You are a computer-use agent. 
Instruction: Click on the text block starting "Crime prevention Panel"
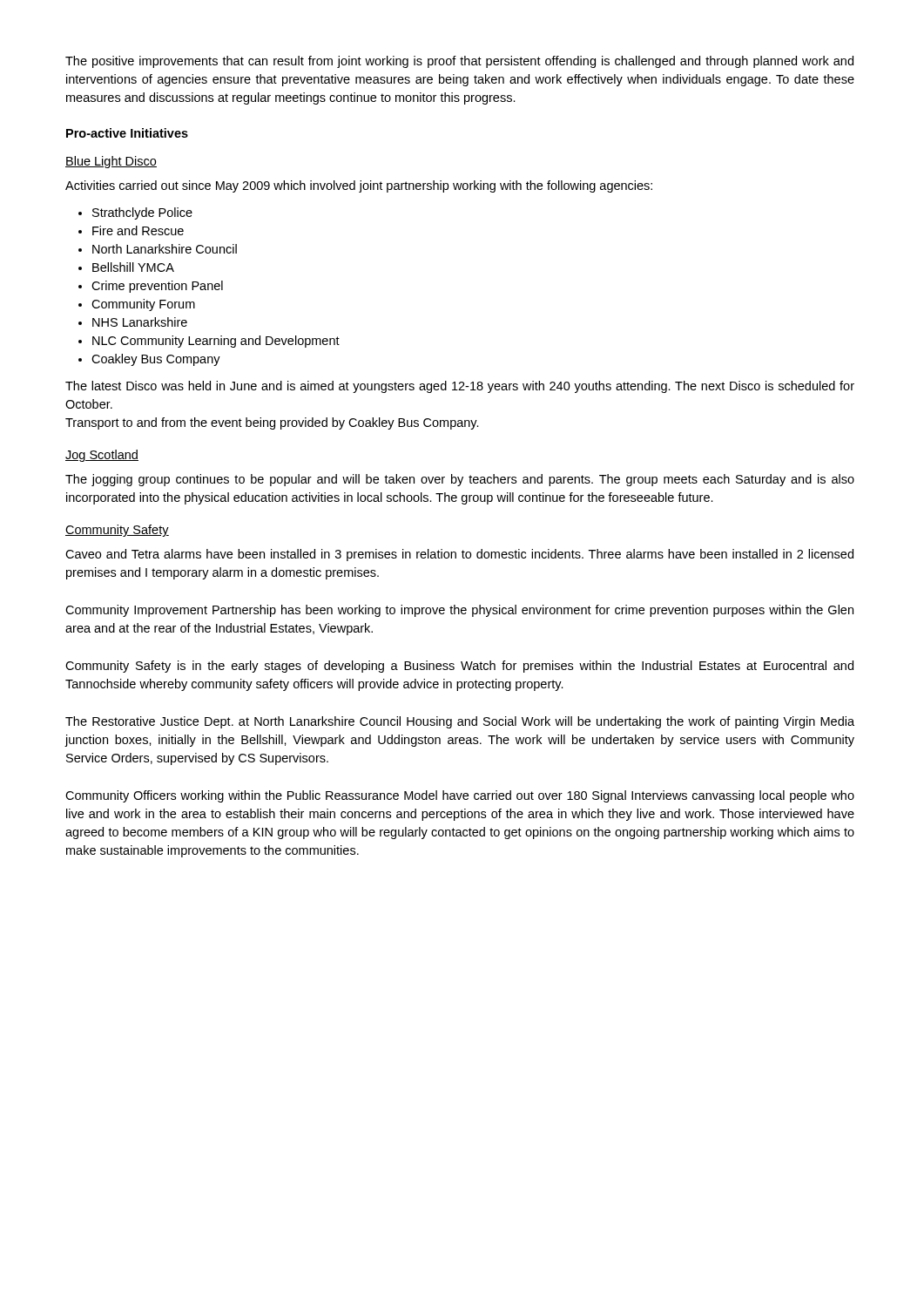[x=151, y=287]
